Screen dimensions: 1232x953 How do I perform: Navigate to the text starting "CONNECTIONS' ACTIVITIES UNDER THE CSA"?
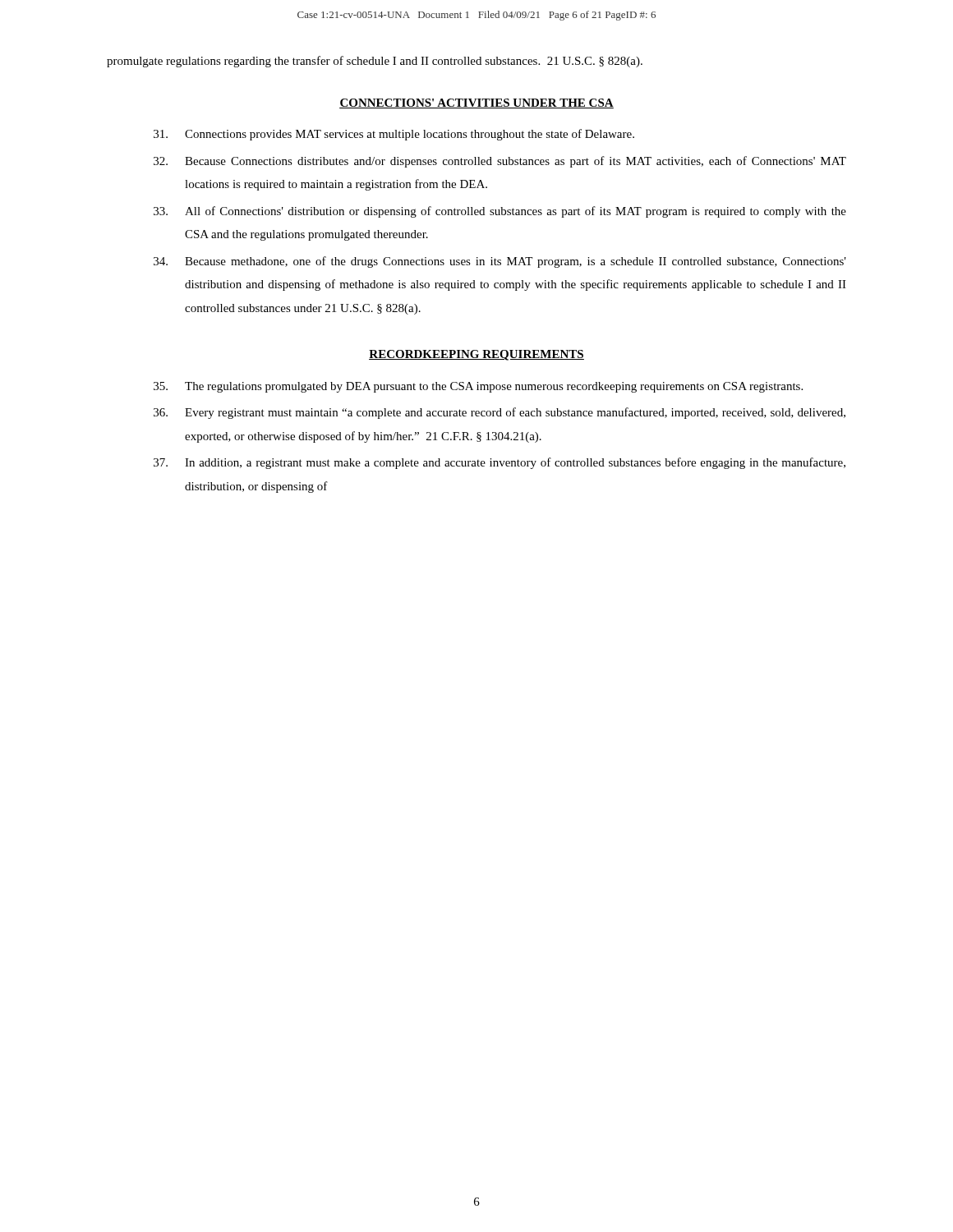pos(476,102)
